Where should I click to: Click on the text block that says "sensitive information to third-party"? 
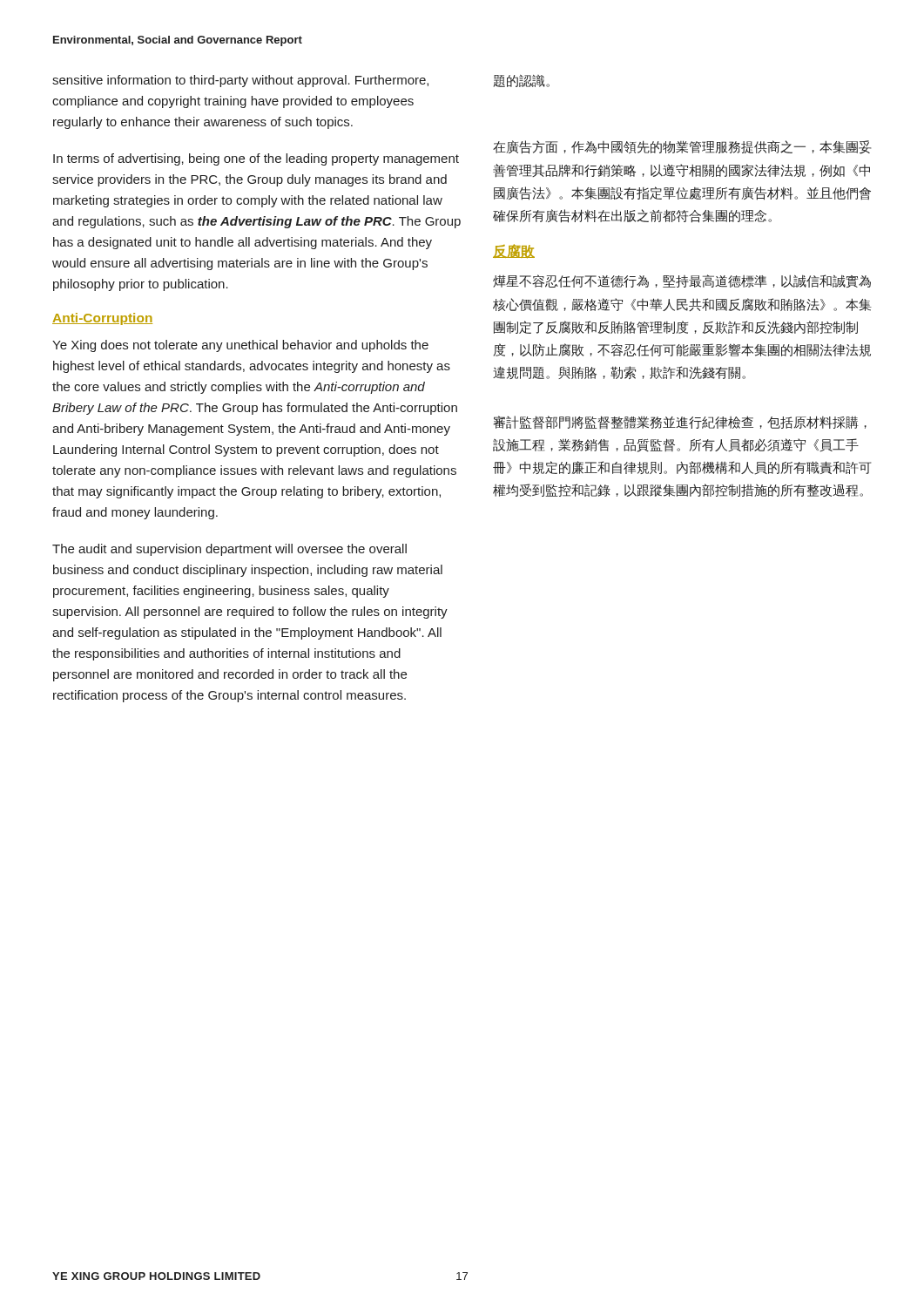257,101
